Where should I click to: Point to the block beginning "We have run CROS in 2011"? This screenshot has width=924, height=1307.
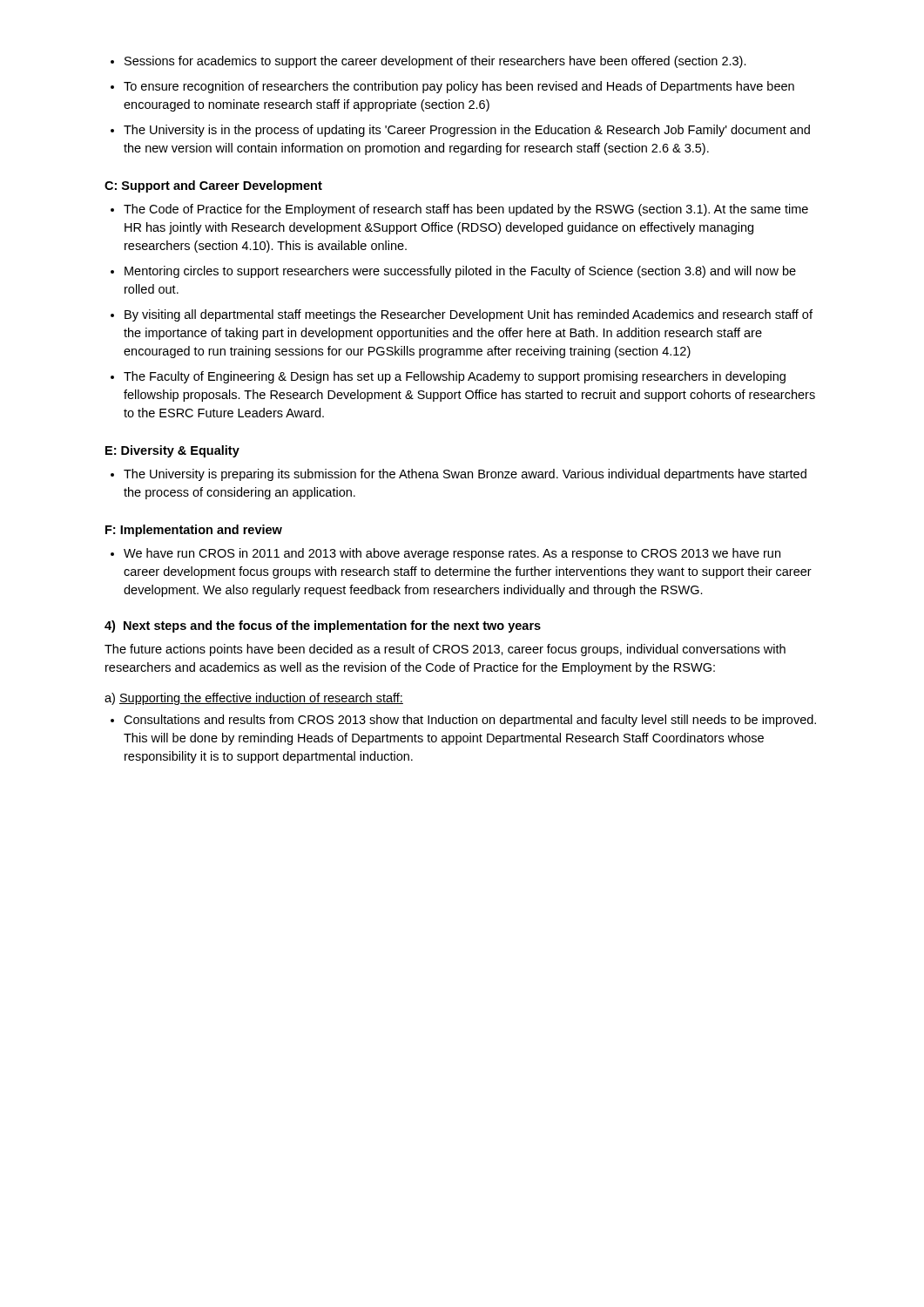[472, 572]
